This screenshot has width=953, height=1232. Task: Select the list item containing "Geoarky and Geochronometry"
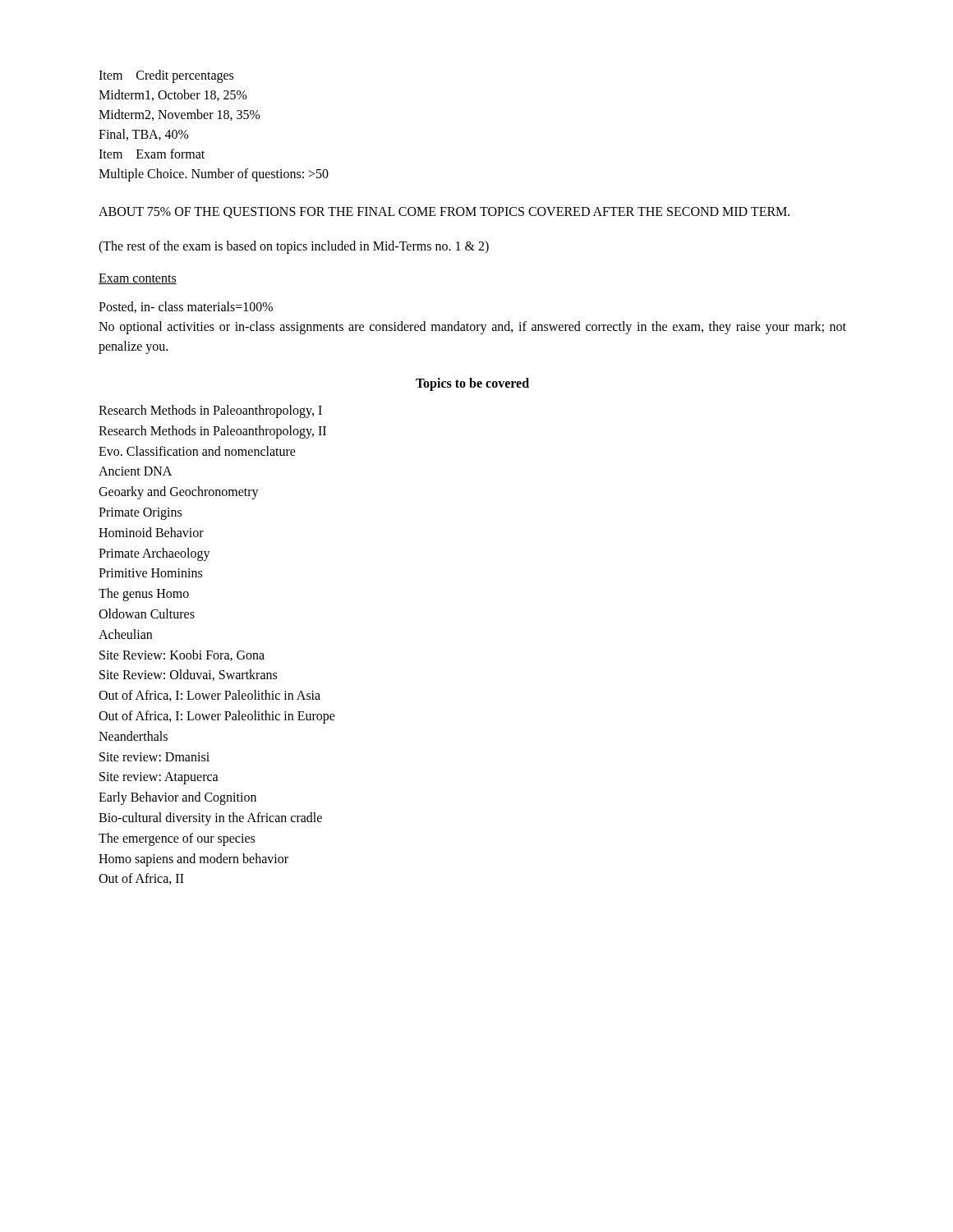pyautogui.click(x=178, y=492)
